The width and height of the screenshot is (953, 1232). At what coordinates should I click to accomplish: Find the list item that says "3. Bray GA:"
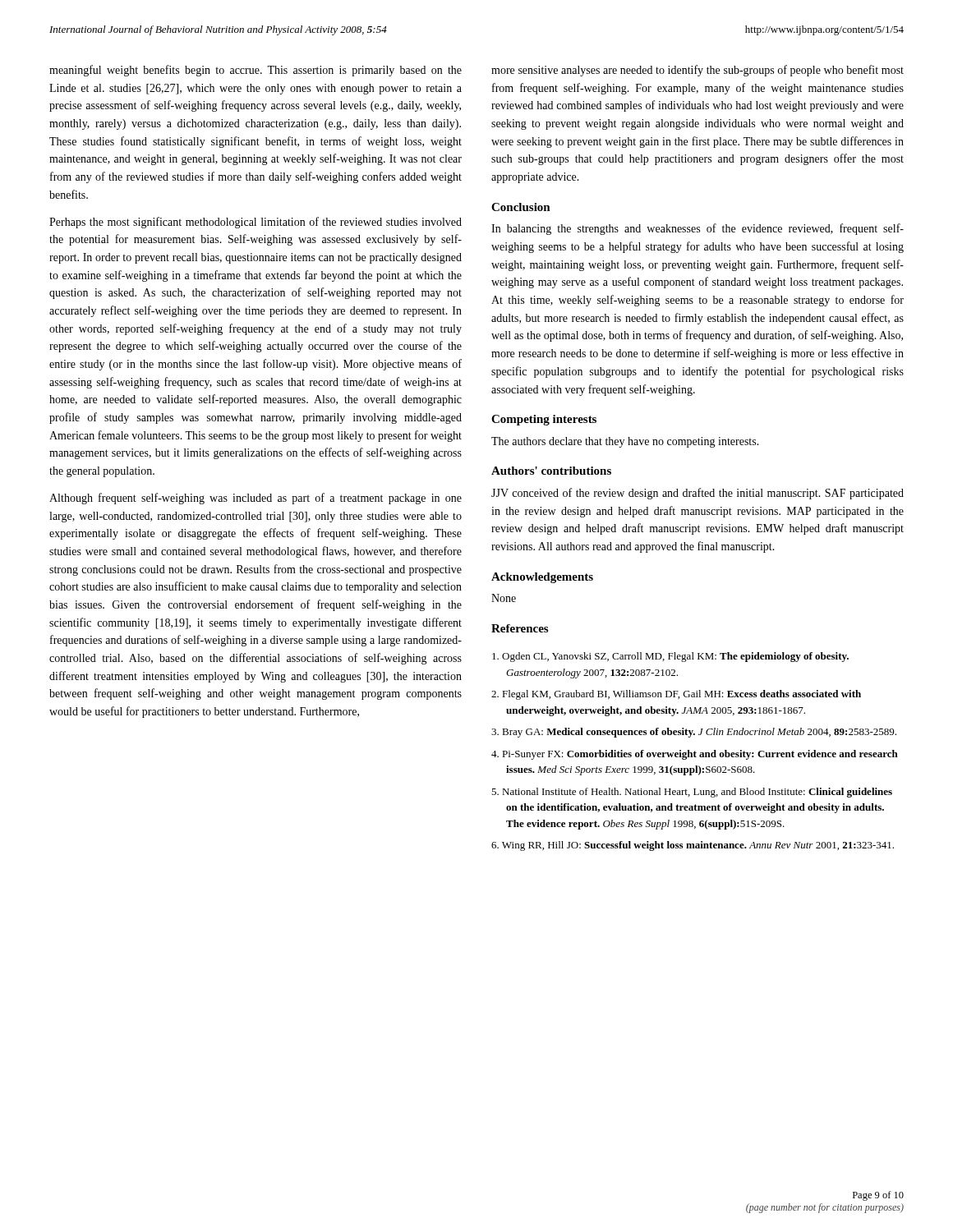pos(694,732)
